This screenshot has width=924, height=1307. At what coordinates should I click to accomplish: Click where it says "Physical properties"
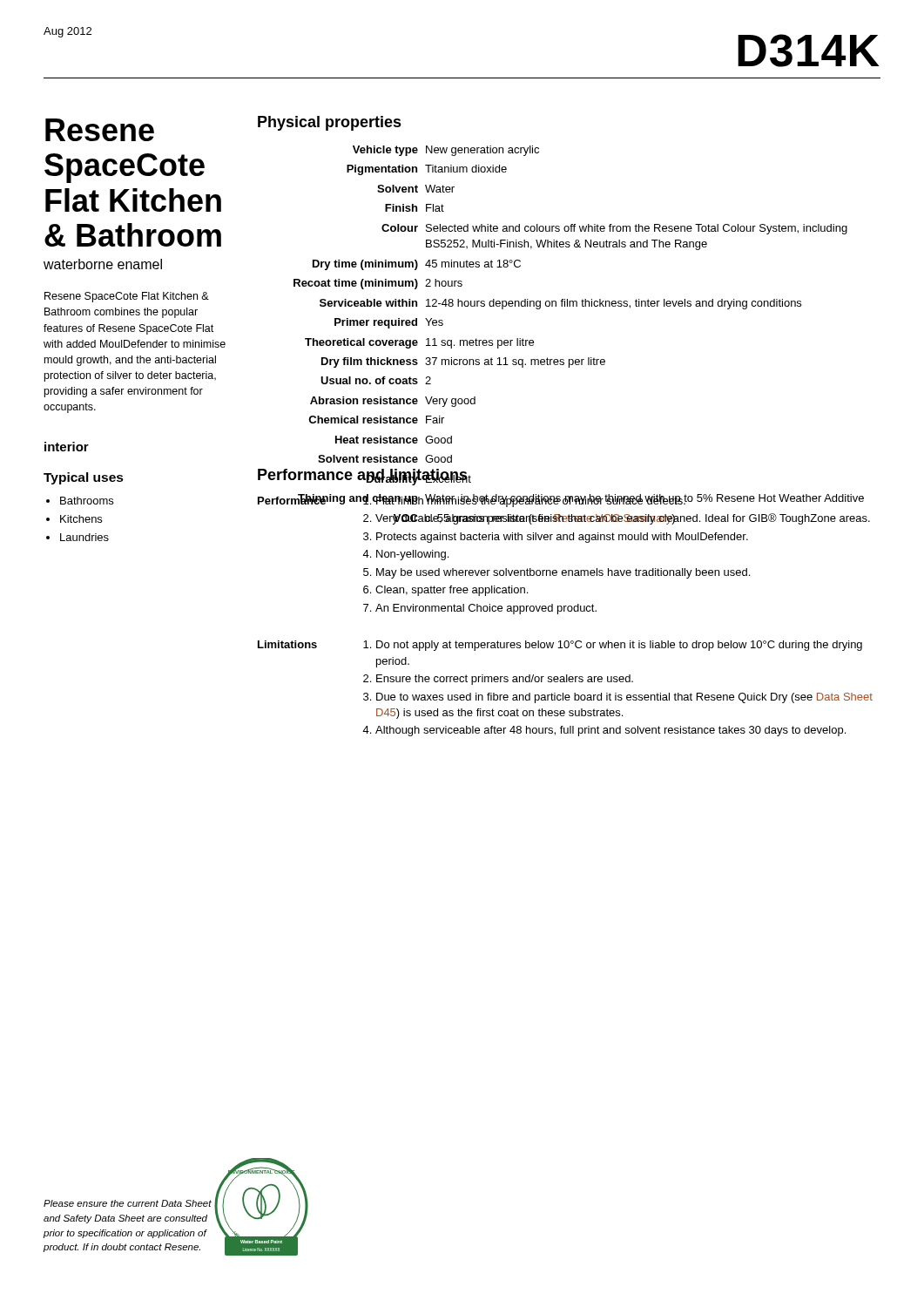pyautogui.click(x=329, y=122)
